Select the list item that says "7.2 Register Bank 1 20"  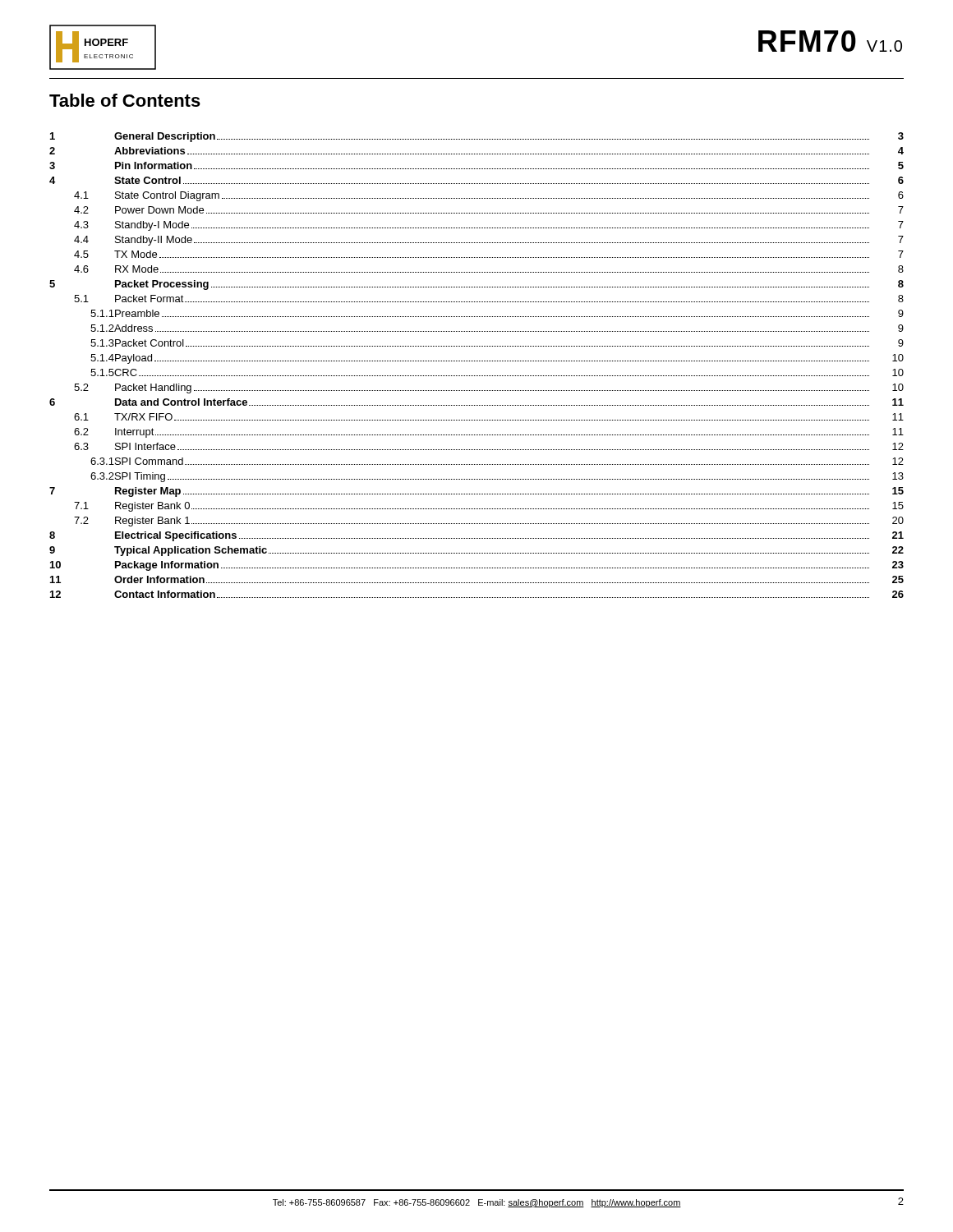pos(476,520)
